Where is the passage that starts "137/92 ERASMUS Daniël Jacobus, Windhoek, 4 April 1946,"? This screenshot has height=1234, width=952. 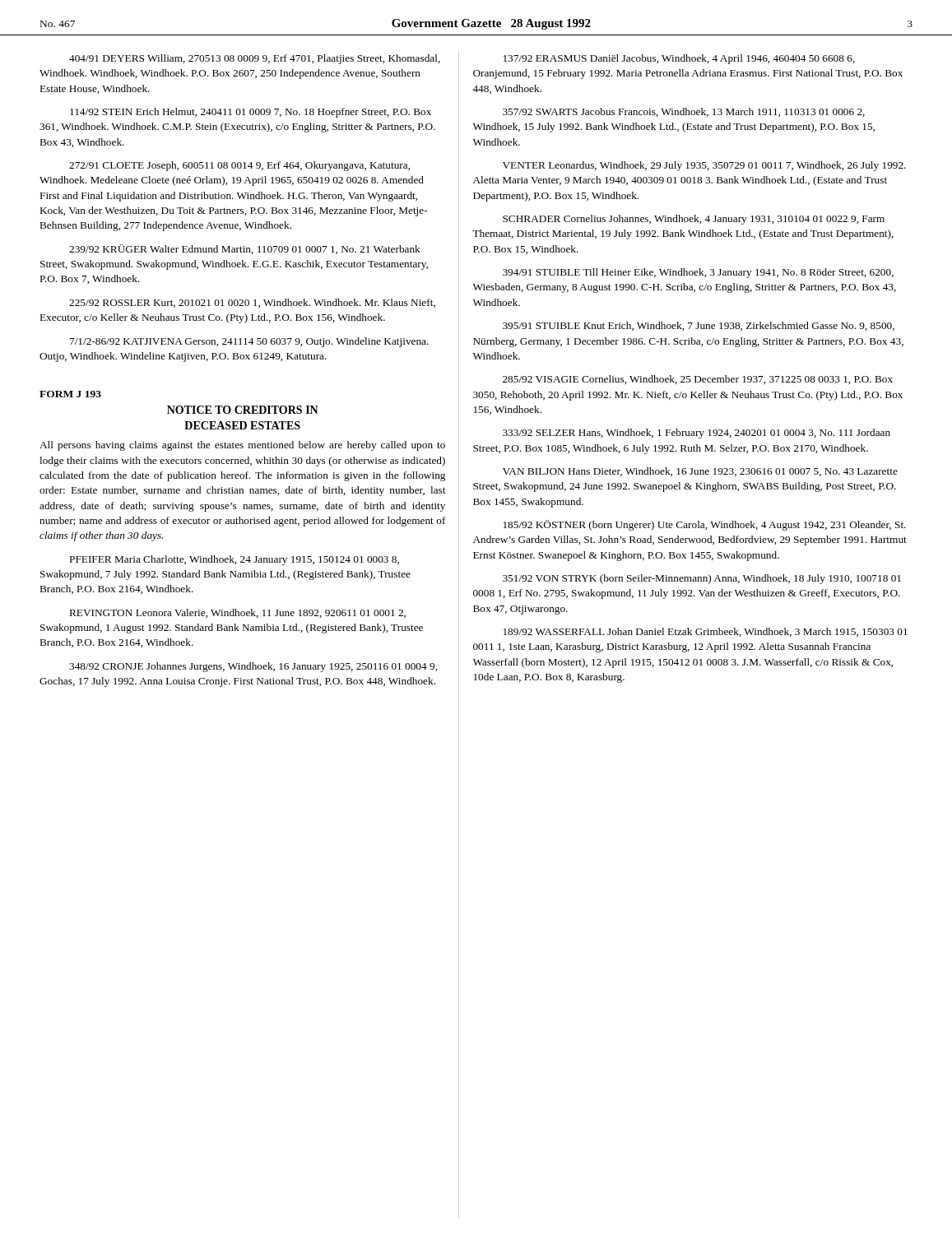tap(688, 73)
